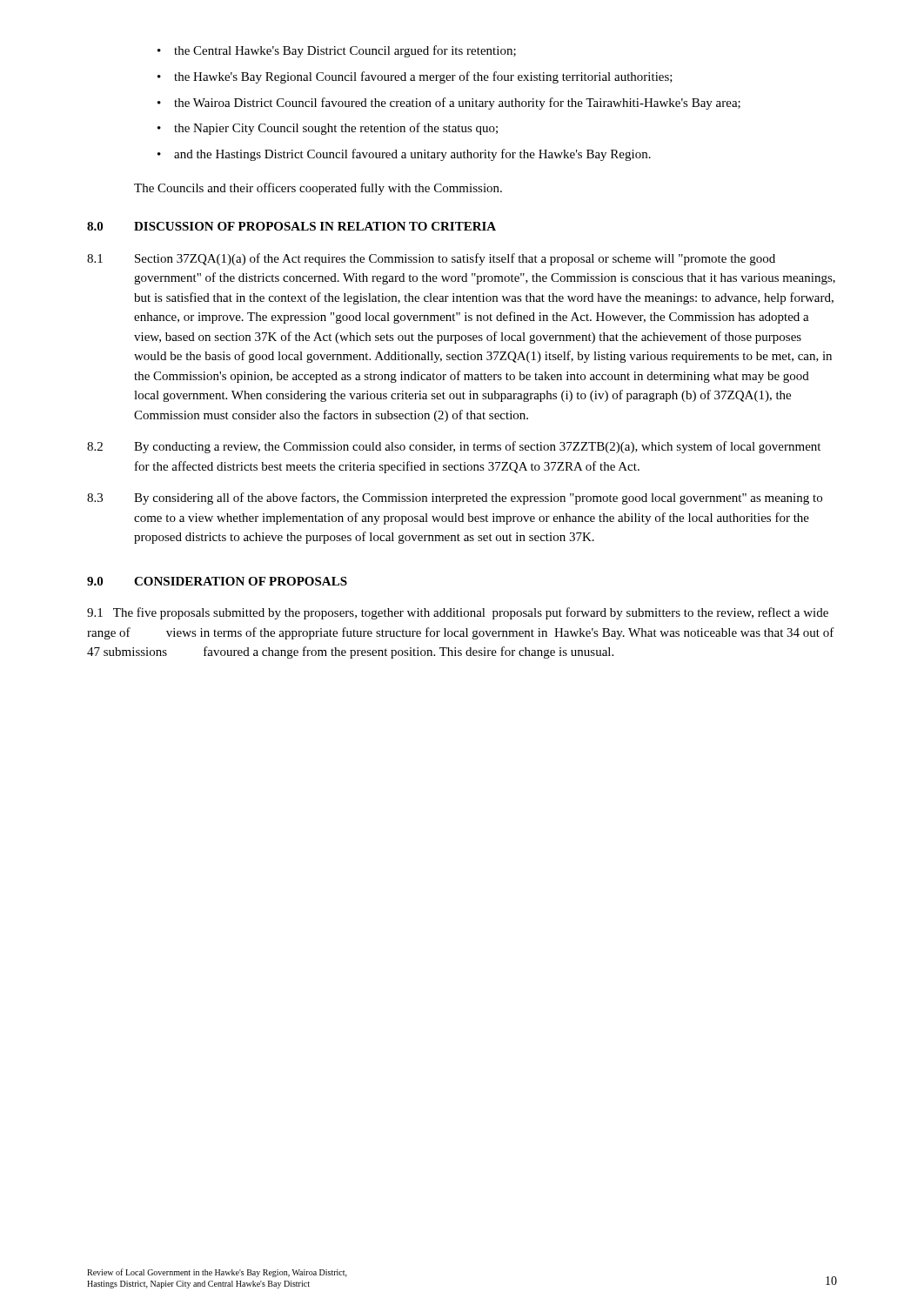Viewport: 924px width, 1305px height.
Task: Locate the list item that reads "the Hawke's Bay"
Action: [424, 76]
